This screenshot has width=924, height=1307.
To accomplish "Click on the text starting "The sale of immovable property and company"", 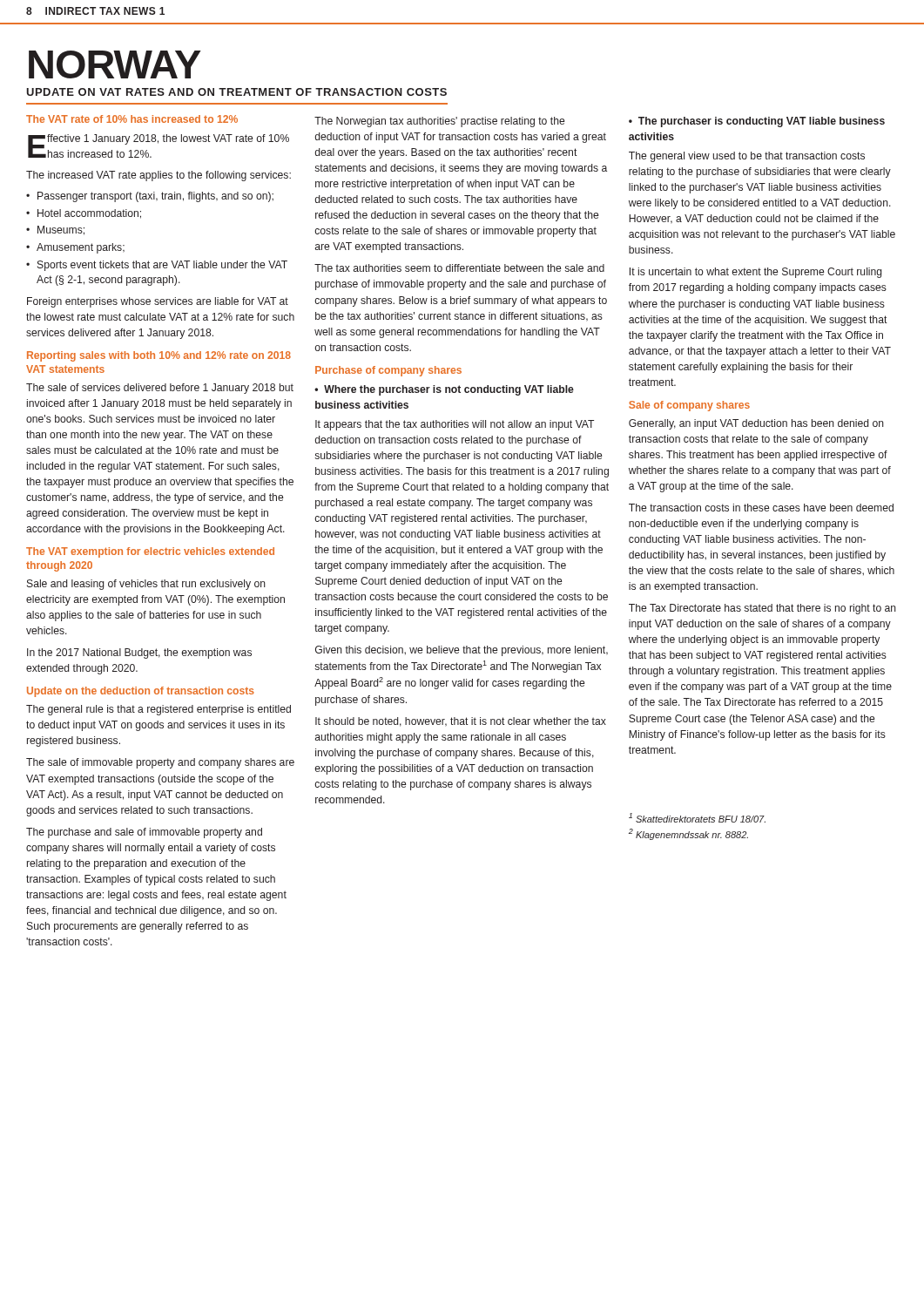I will point(160,786).
